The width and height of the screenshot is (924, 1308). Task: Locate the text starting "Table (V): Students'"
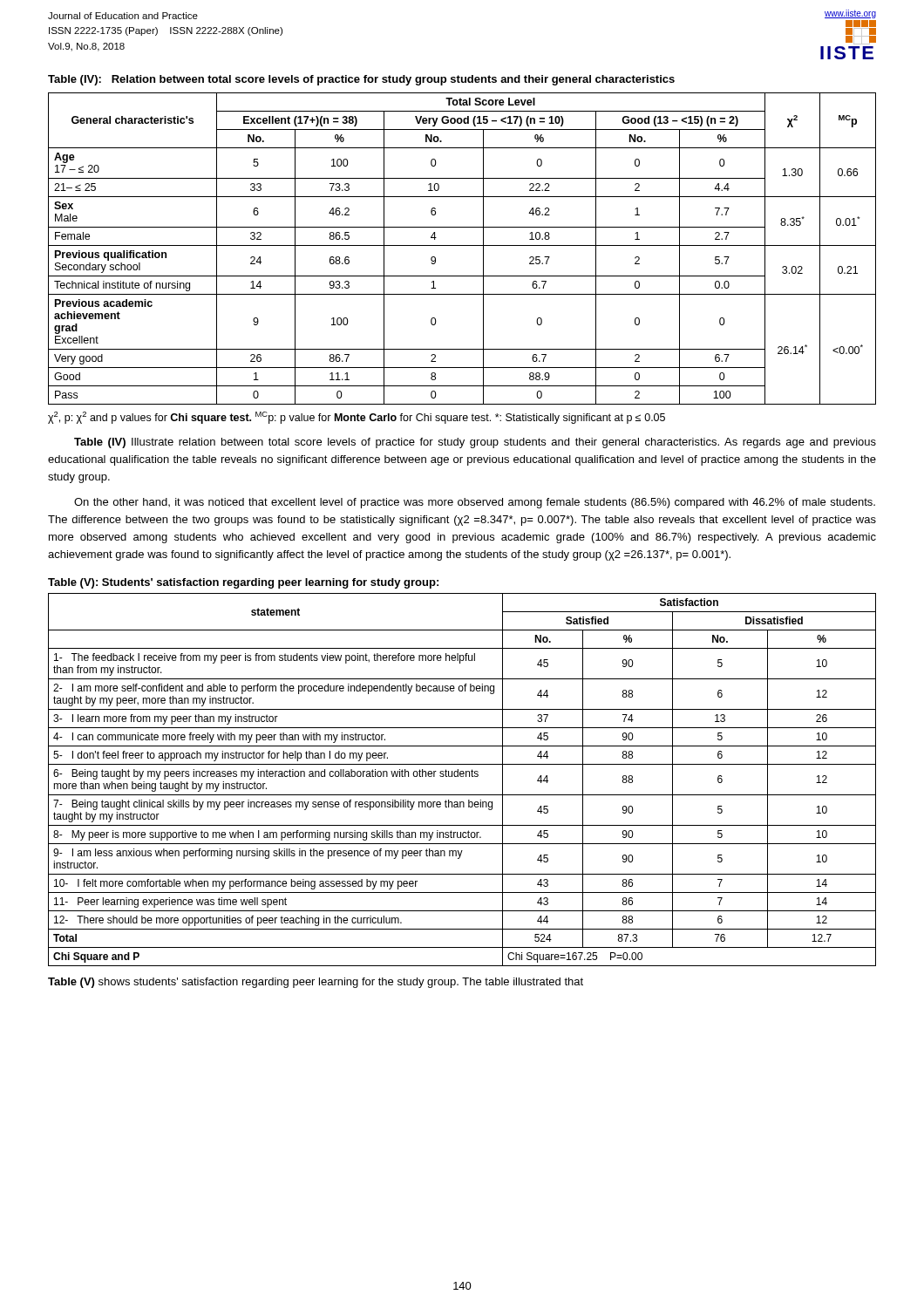pos(244,582)
